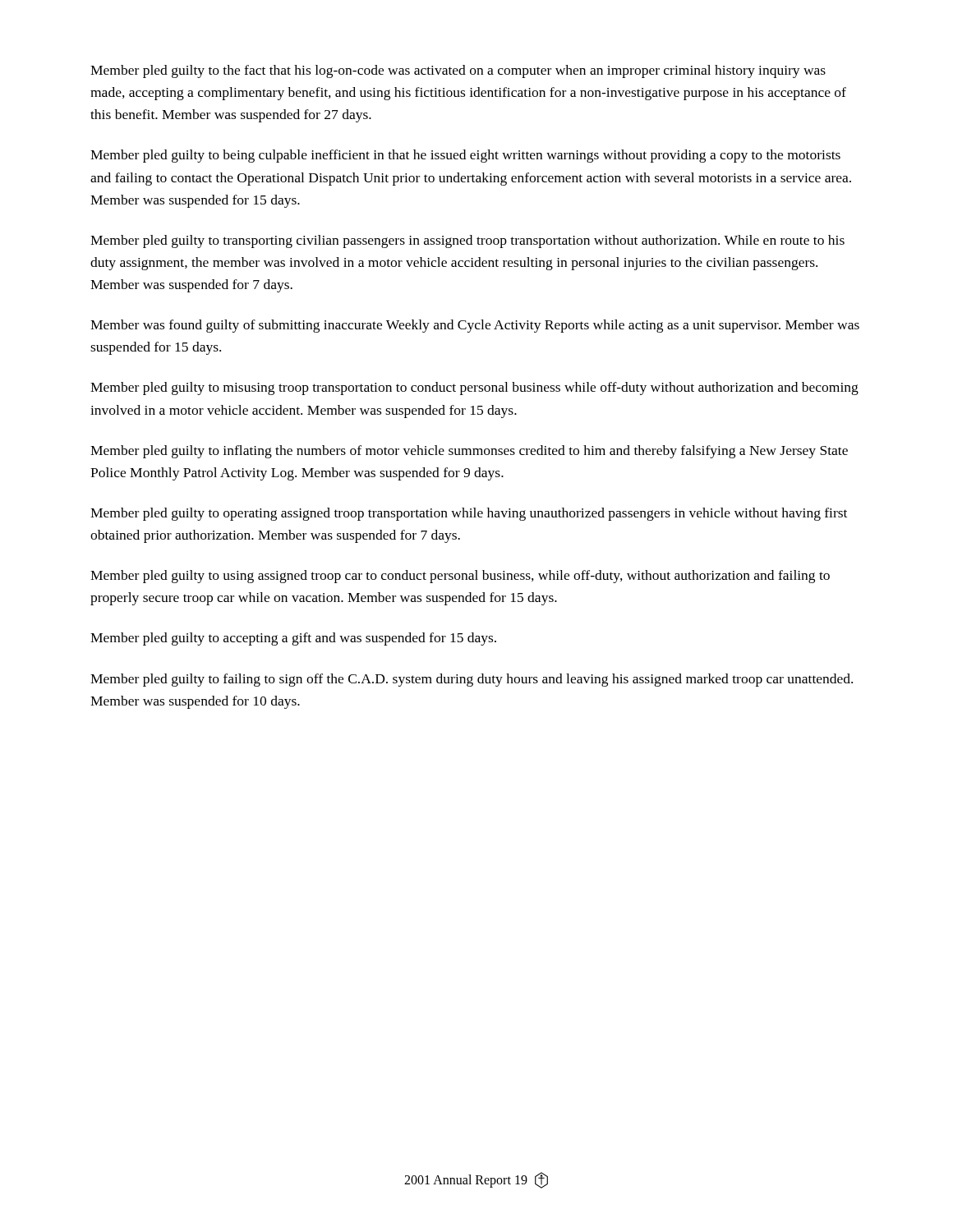
Task: Navigate to the block starting "Member pled guilty to transporting"
Action: point(468,262)
